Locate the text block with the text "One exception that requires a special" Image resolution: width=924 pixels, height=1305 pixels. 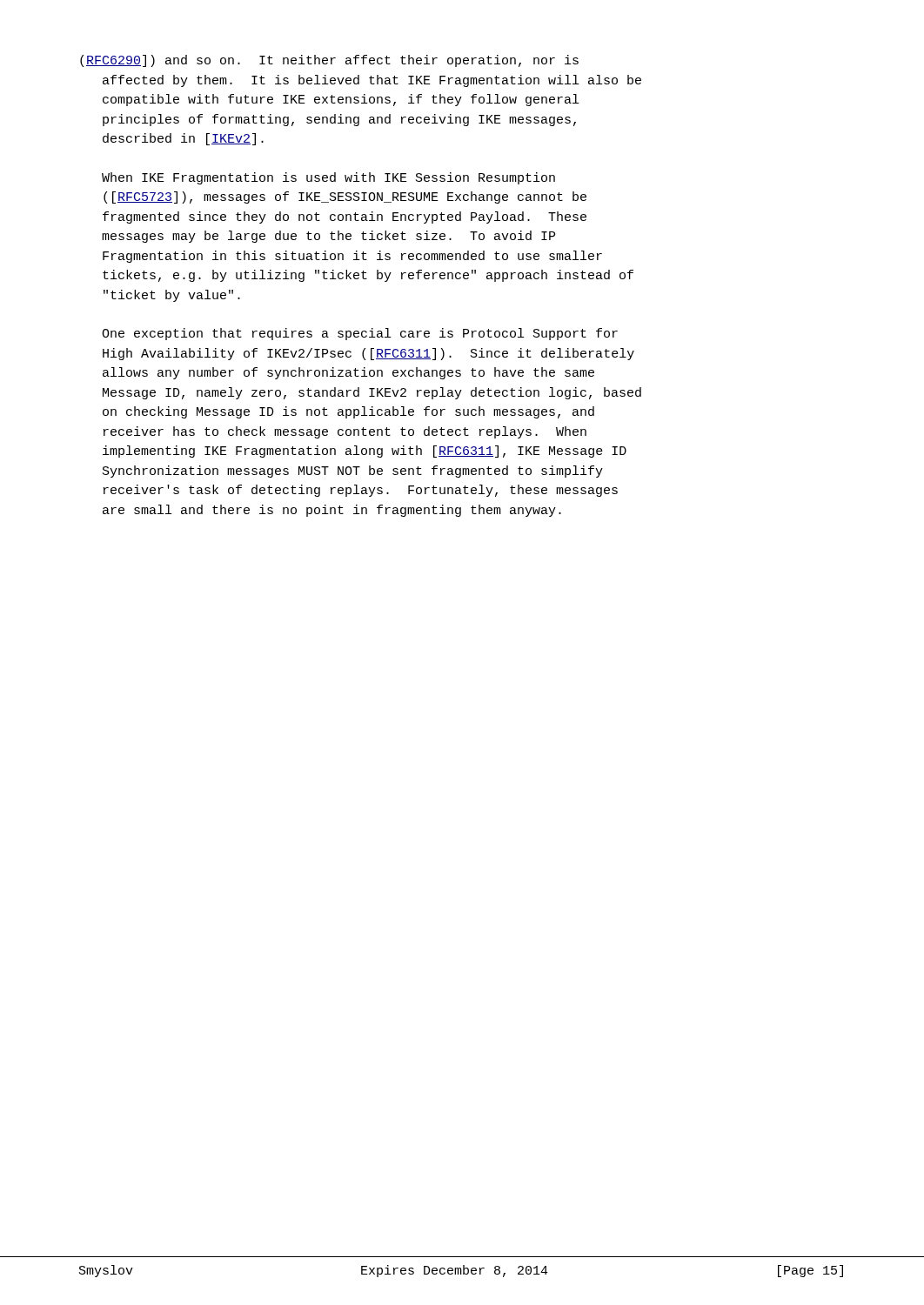coord(360,423)
